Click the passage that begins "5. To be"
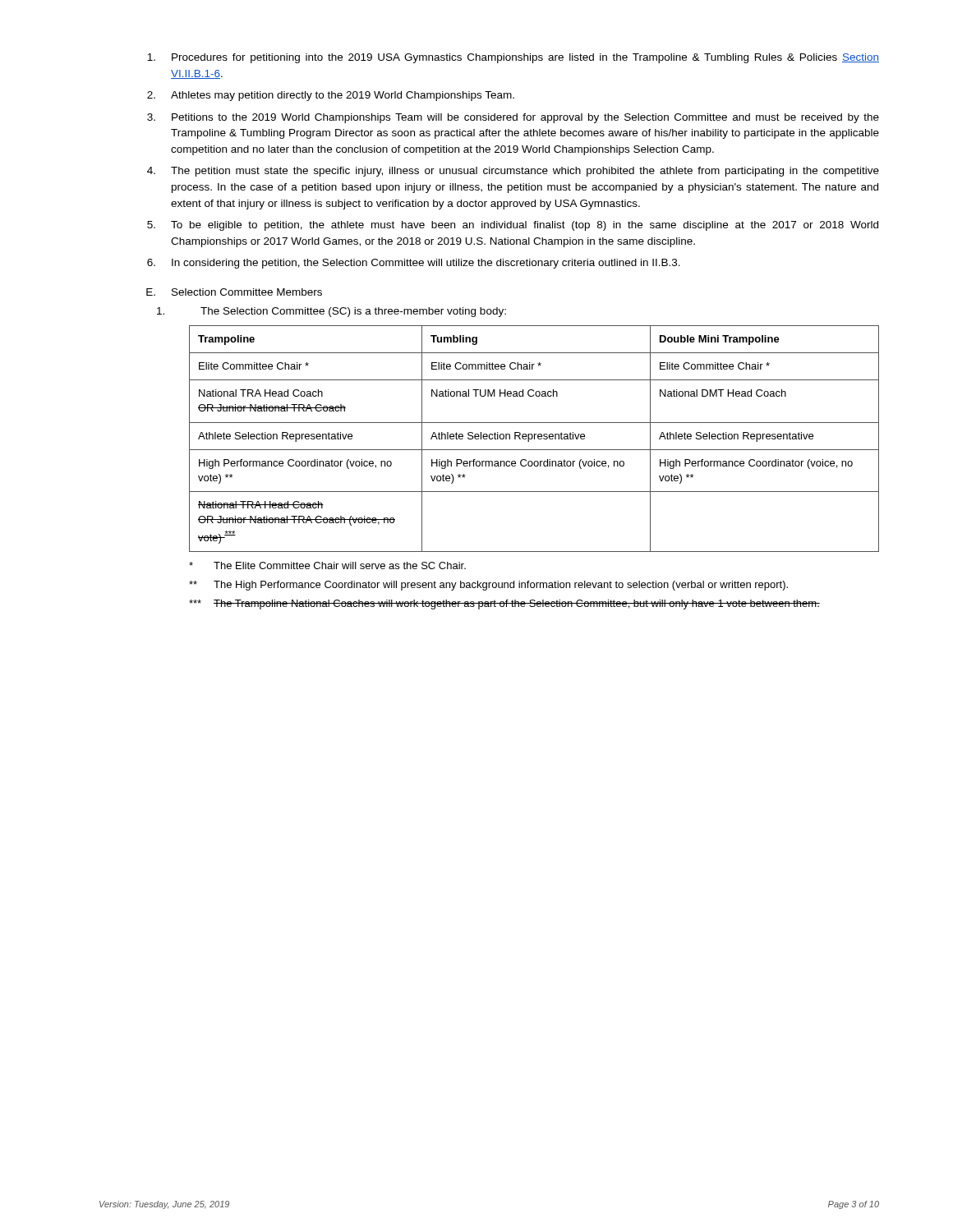This screenshot has height=1232, width=953. point(489,233)
